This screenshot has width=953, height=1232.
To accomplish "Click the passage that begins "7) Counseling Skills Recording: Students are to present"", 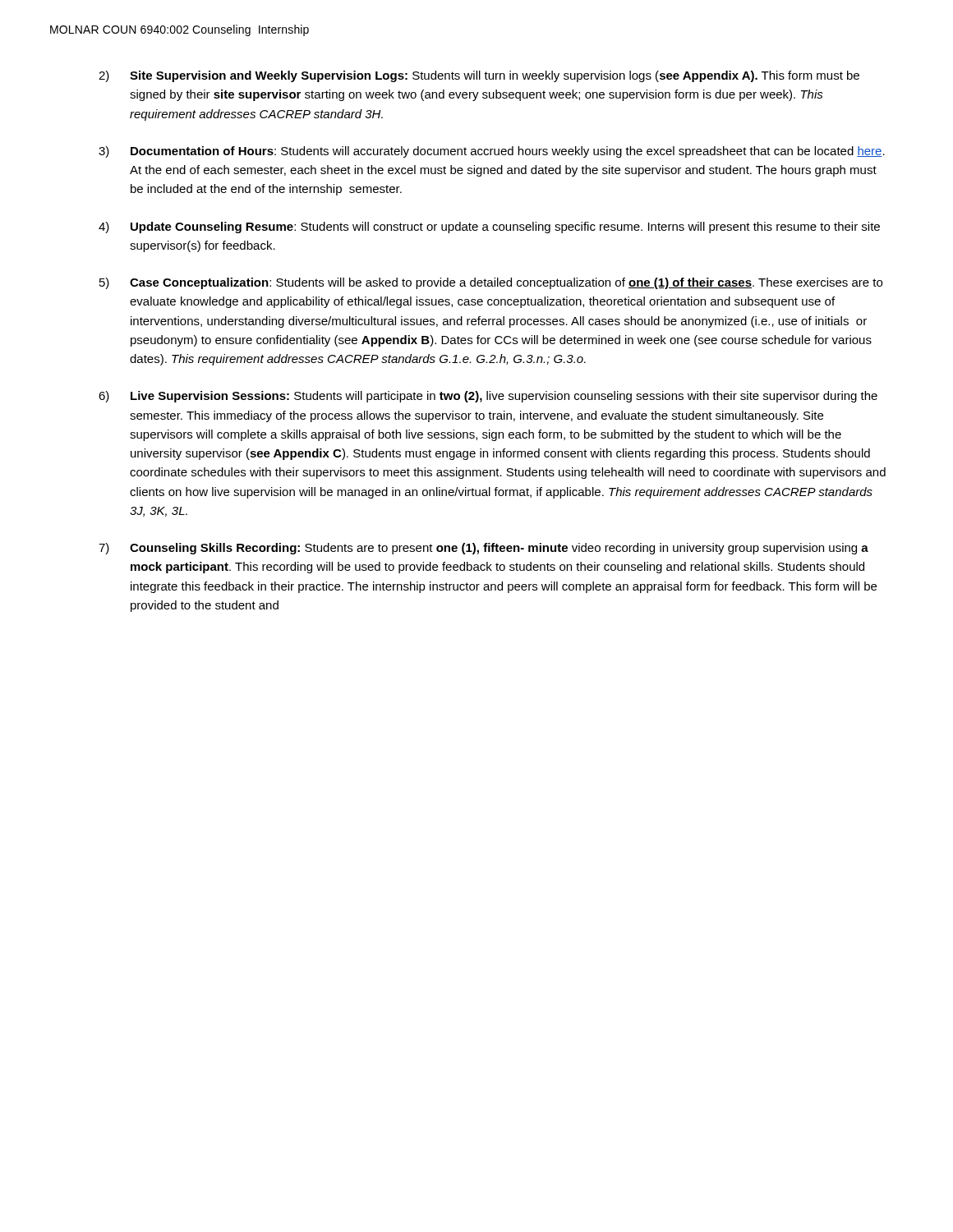I will click(493, 576).
